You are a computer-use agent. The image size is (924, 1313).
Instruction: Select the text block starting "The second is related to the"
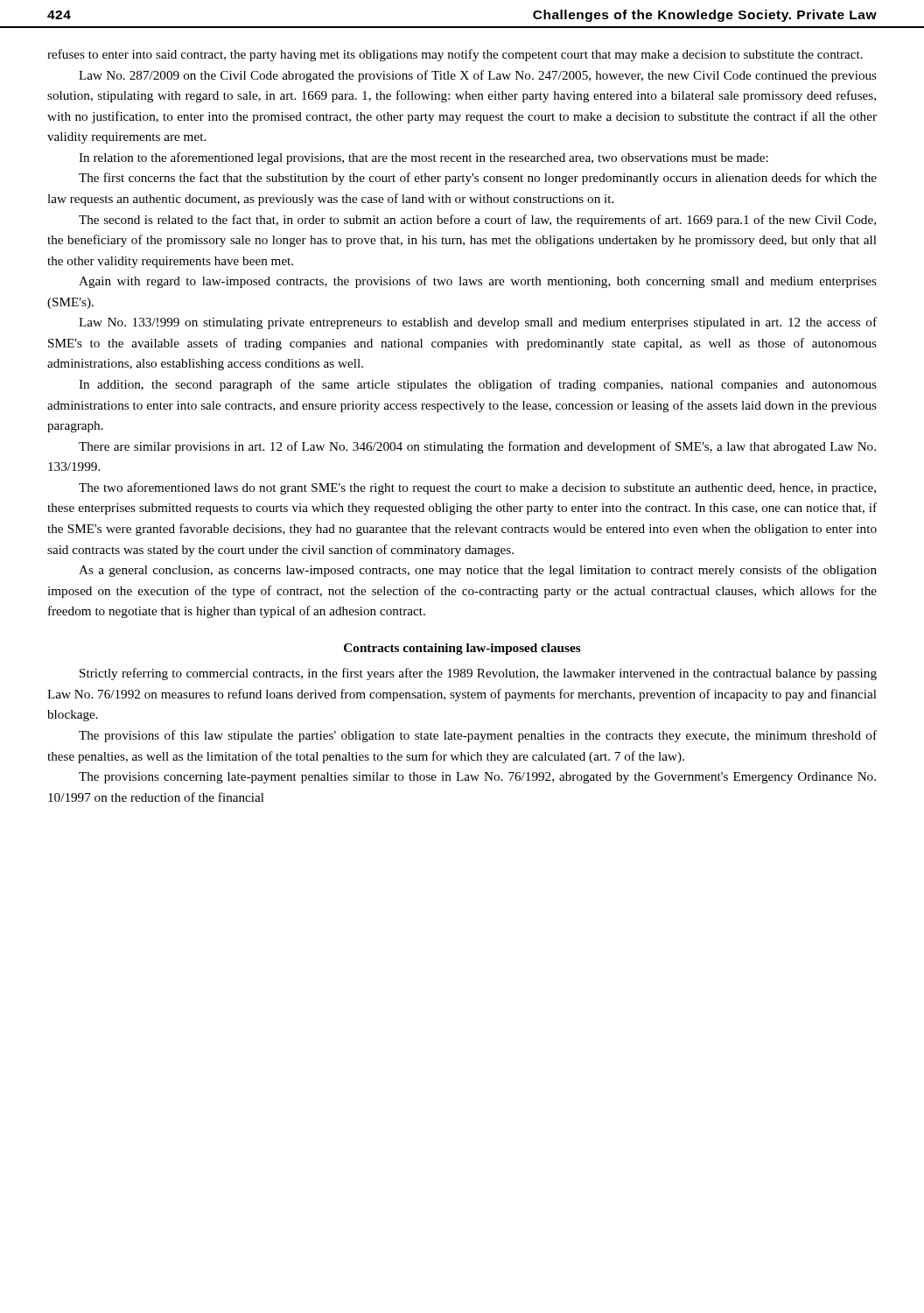(x=462, y=240)
